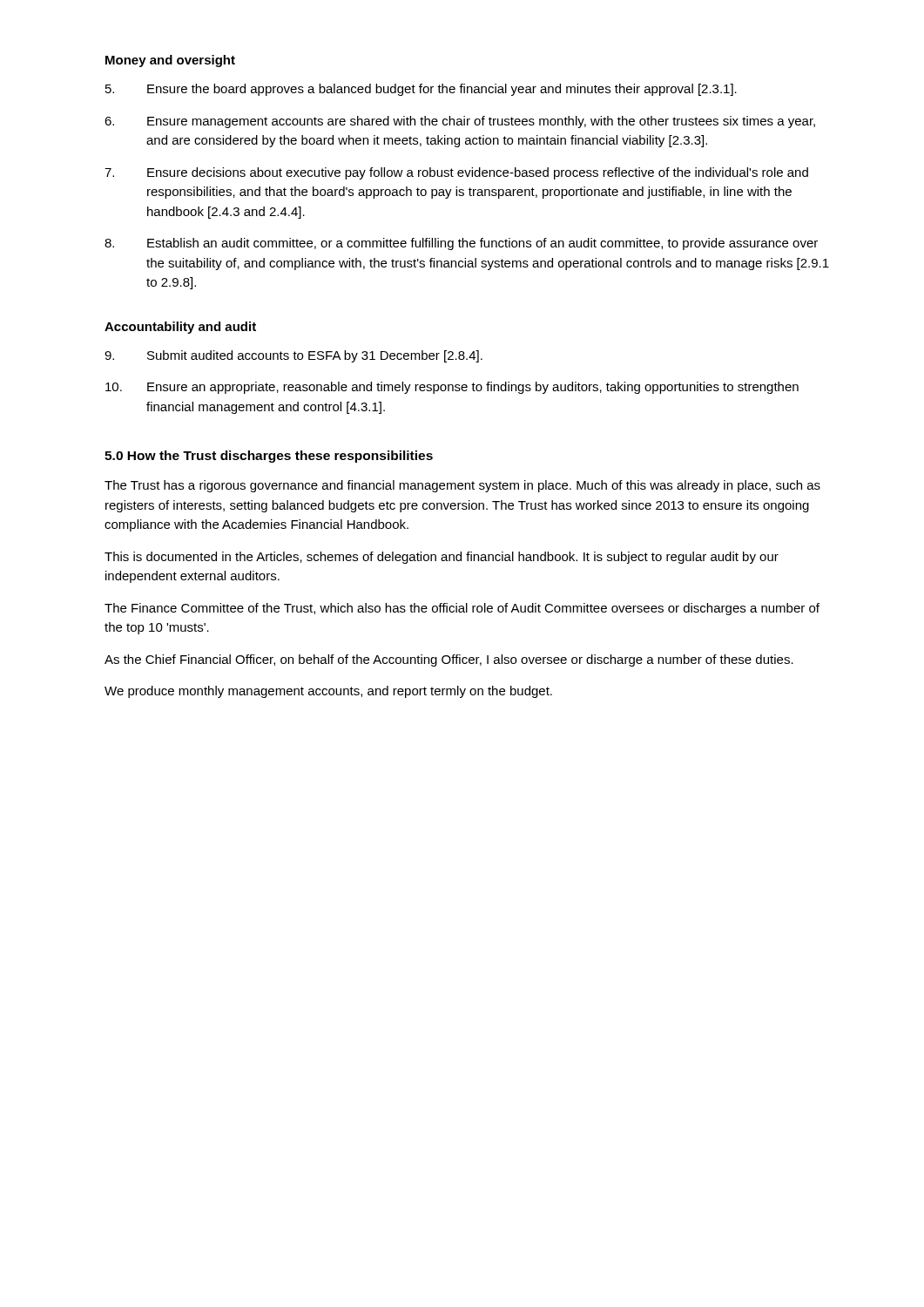Select the region starting "6. Ensure management accounts are shared"

point(471,131)
